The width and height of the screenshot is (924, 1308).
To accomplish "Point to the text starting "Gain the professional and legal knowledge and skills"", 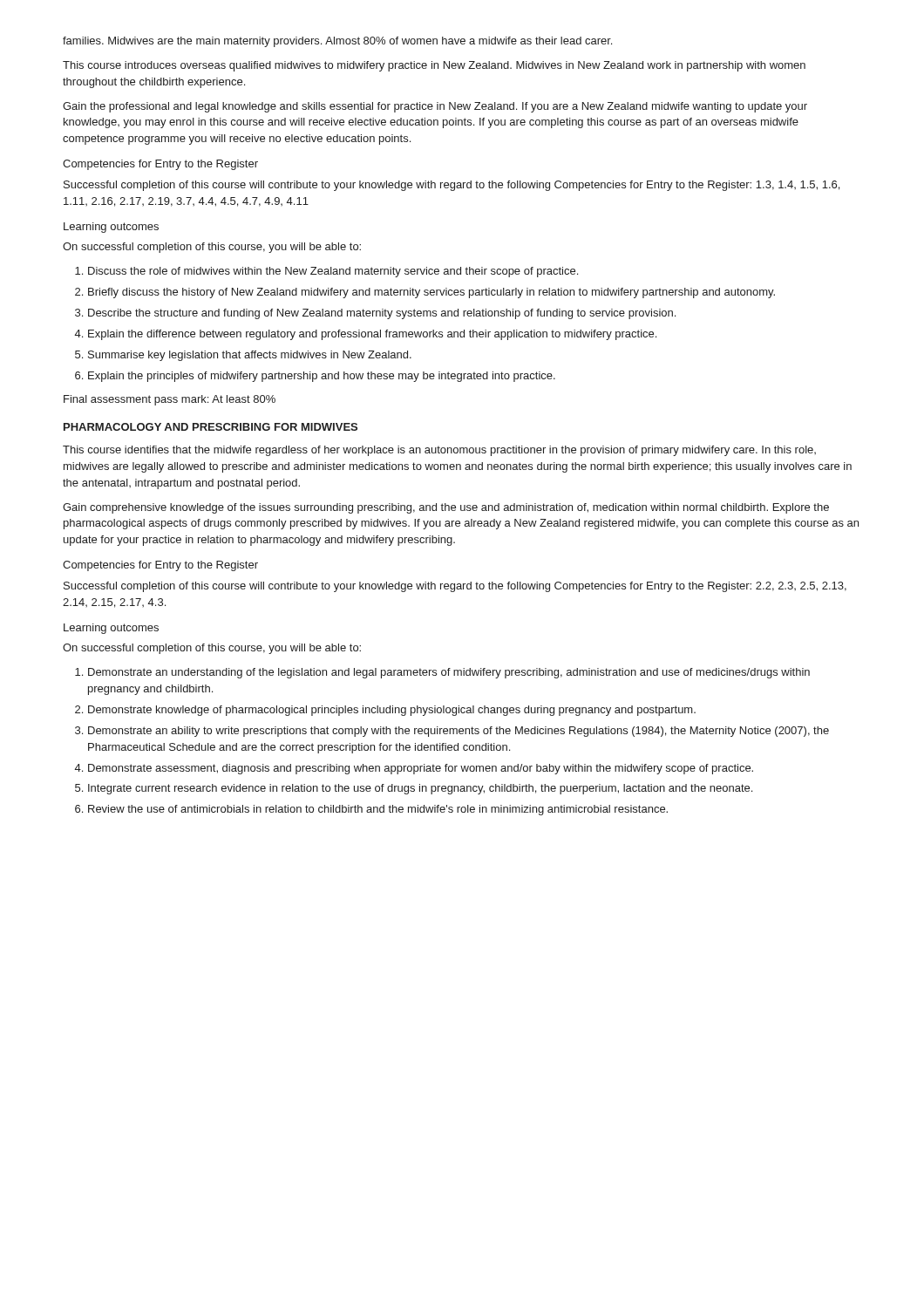I will tap(462, 123).
